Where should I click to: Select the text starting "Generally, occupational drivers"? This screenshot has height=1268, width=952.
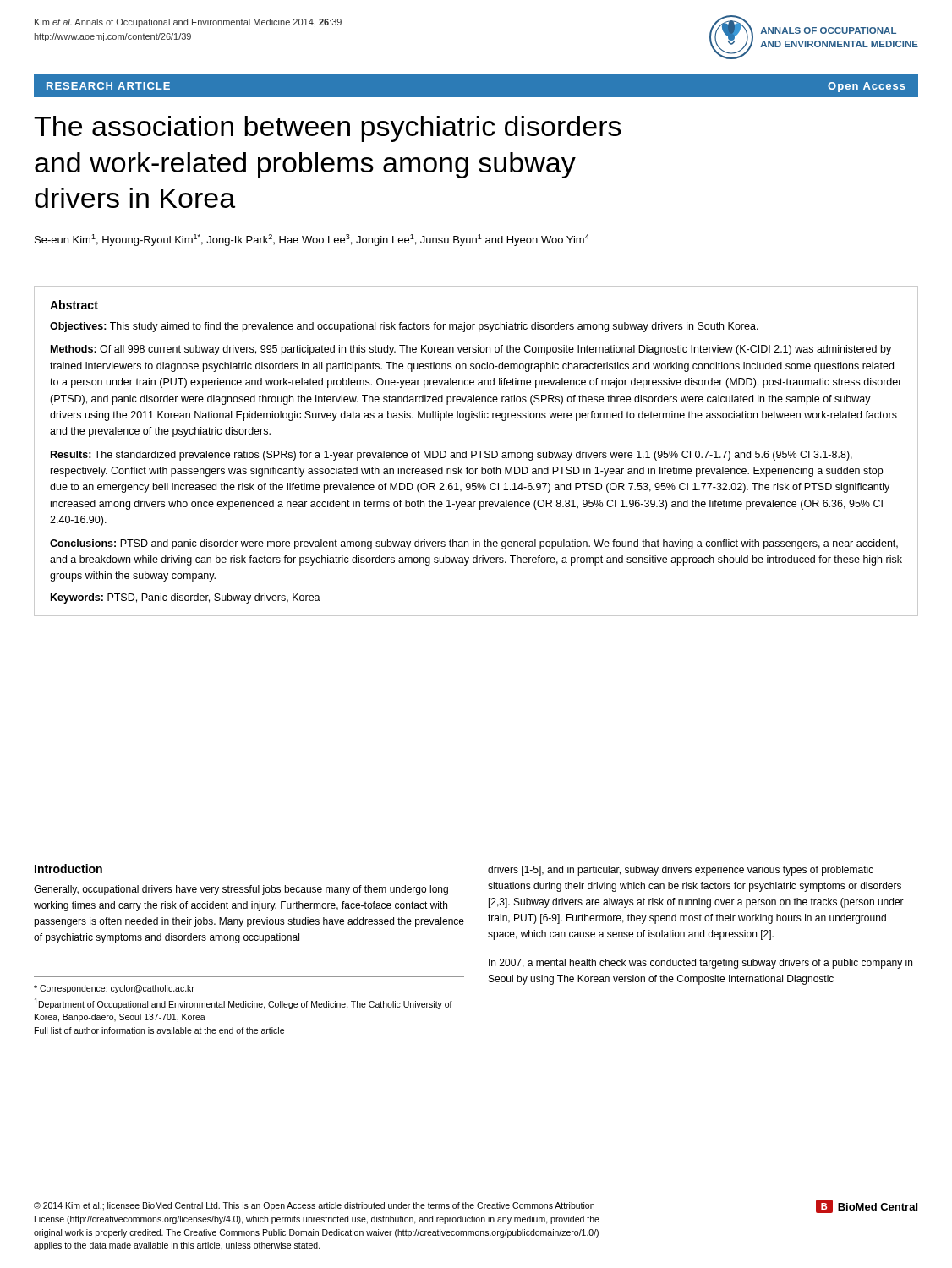(249, 913)
